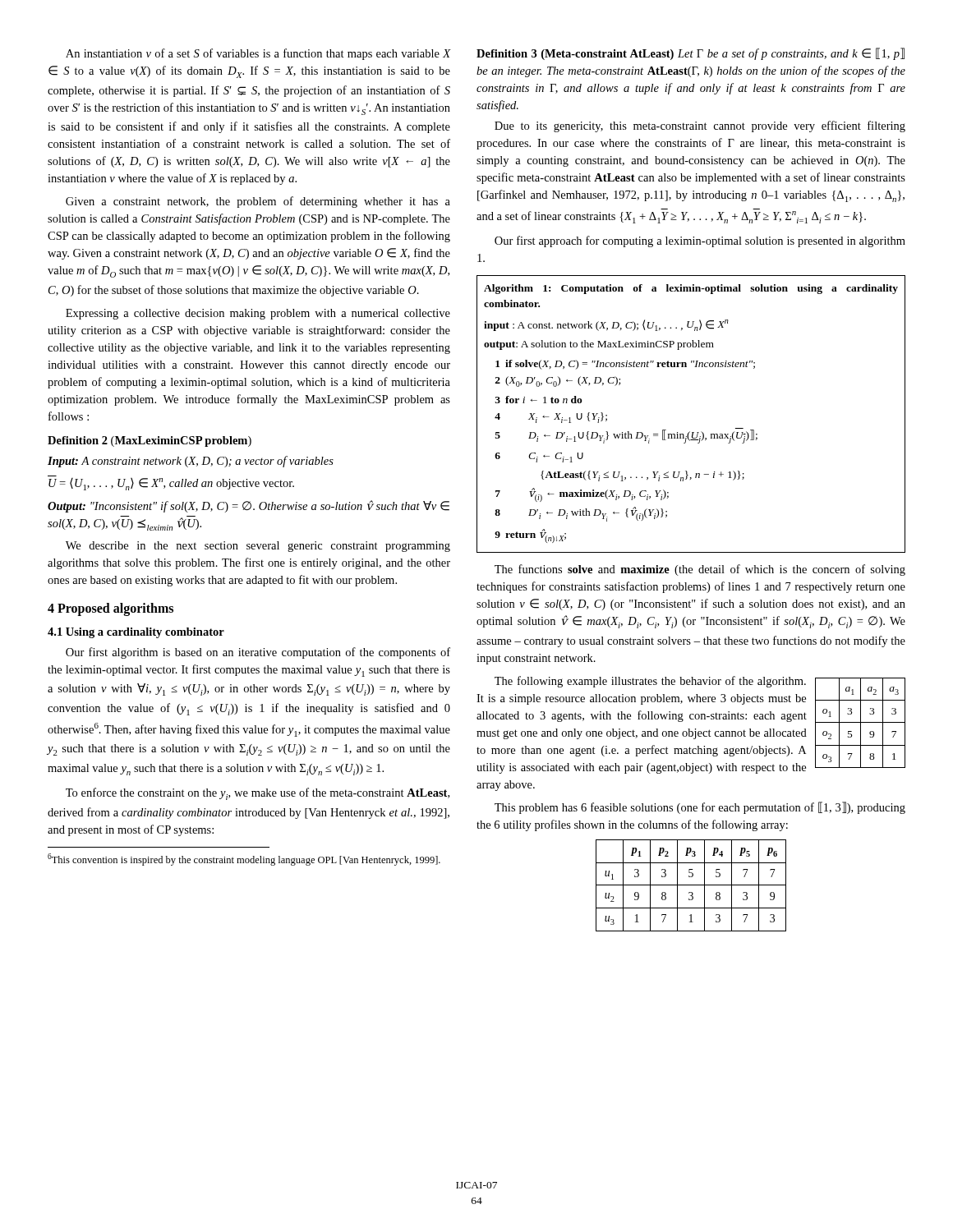
Task: Point to the section header beginning "Definition 3 (Meta-constraint"
Action: (691, 80)
